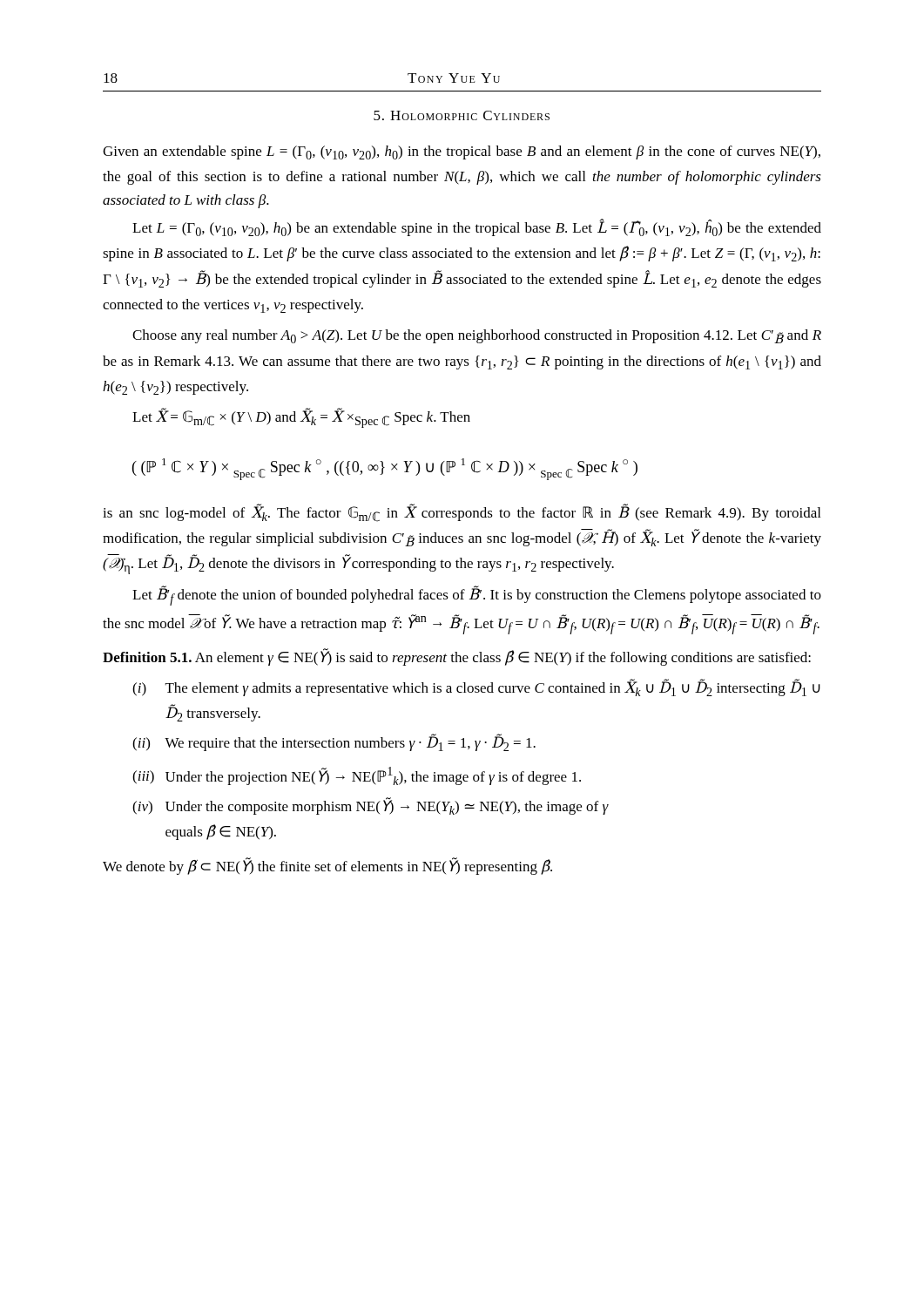
Task: Navigate to the text starting "(ii) We require"
Action: (477, 745)
